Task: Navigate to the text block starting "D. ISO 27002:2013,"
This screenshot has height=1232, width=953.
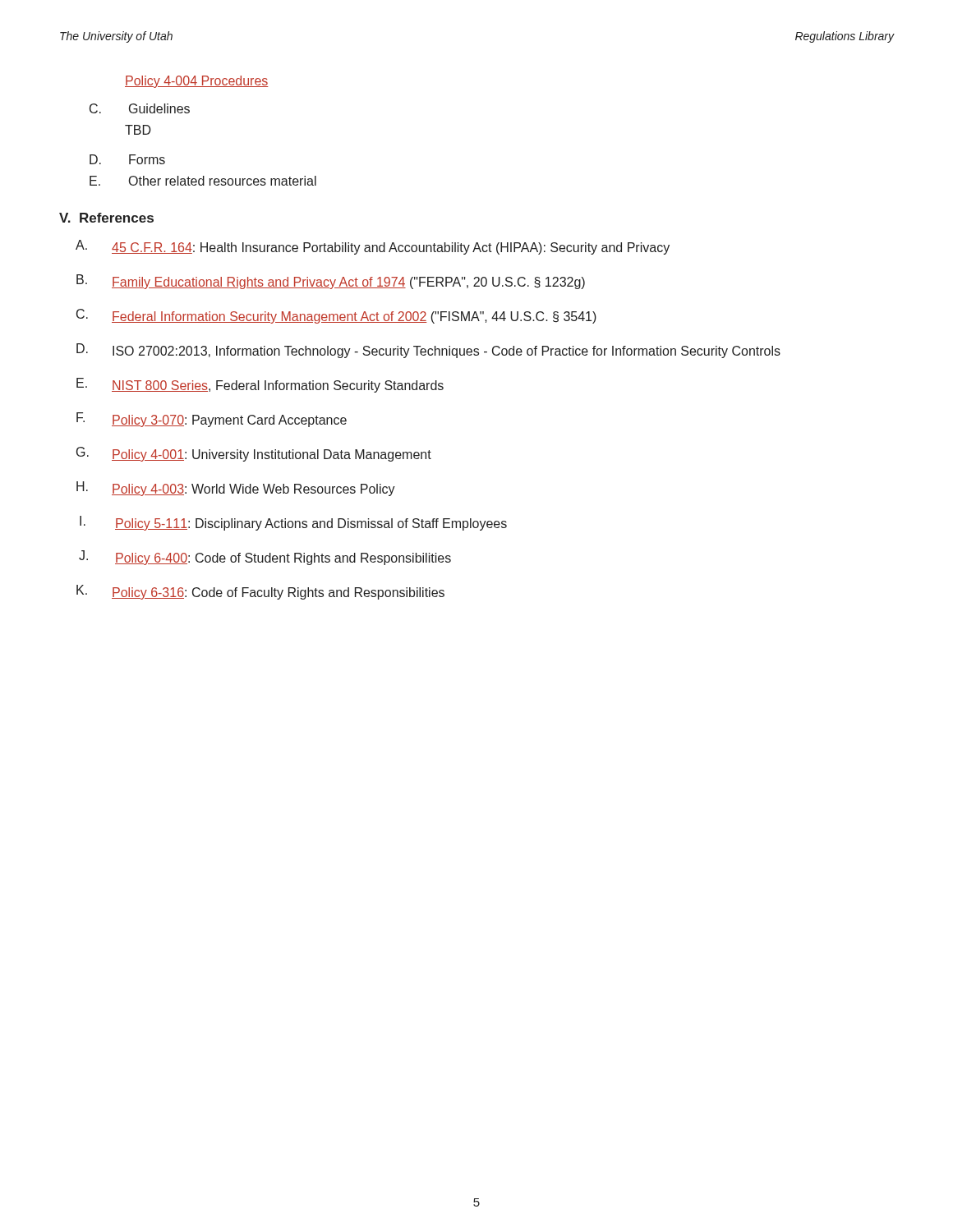Action: (485, 351)
